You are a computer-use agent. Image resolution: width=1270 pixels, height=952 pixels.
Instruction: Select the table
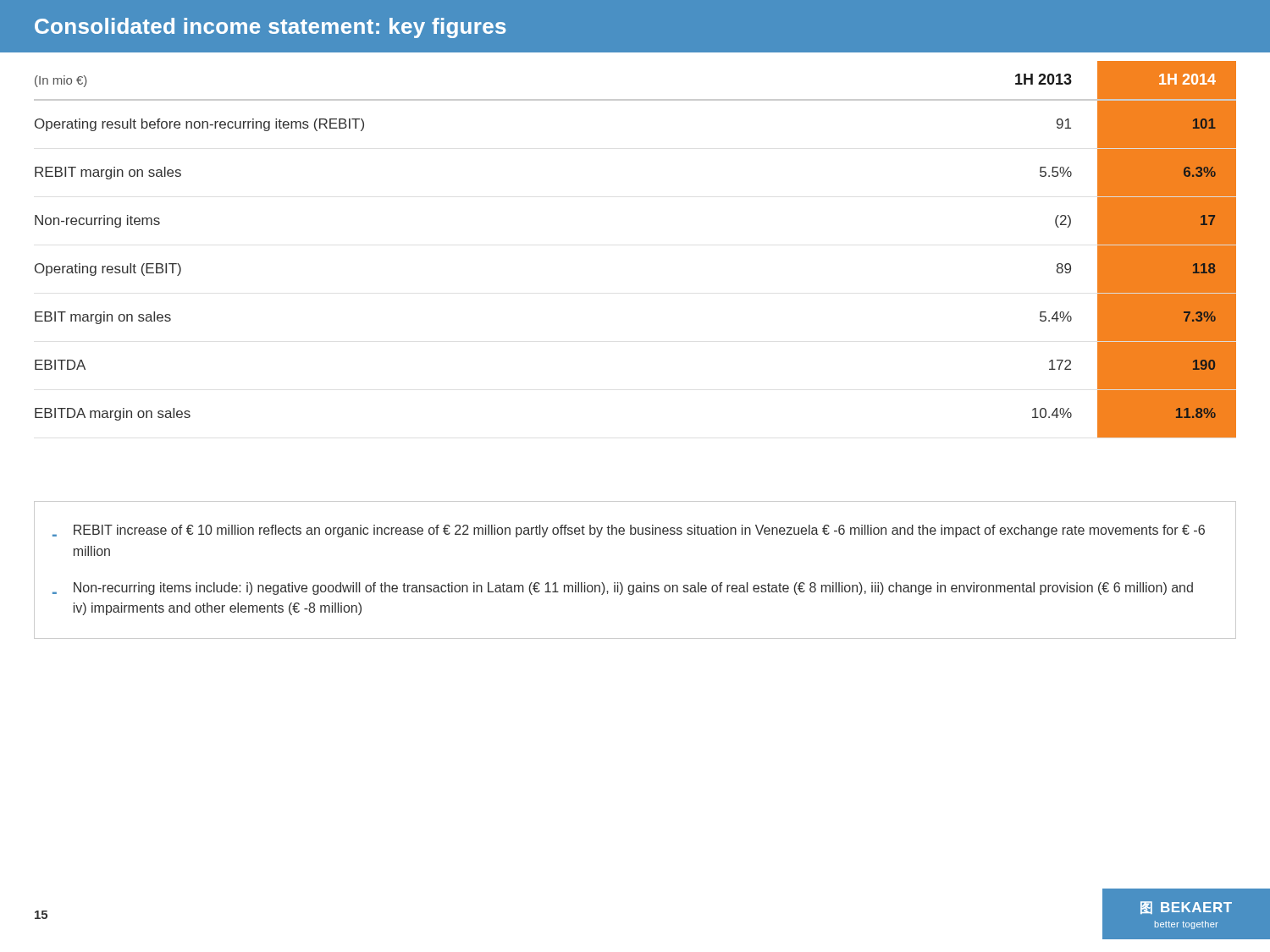(x=635, y=250)
